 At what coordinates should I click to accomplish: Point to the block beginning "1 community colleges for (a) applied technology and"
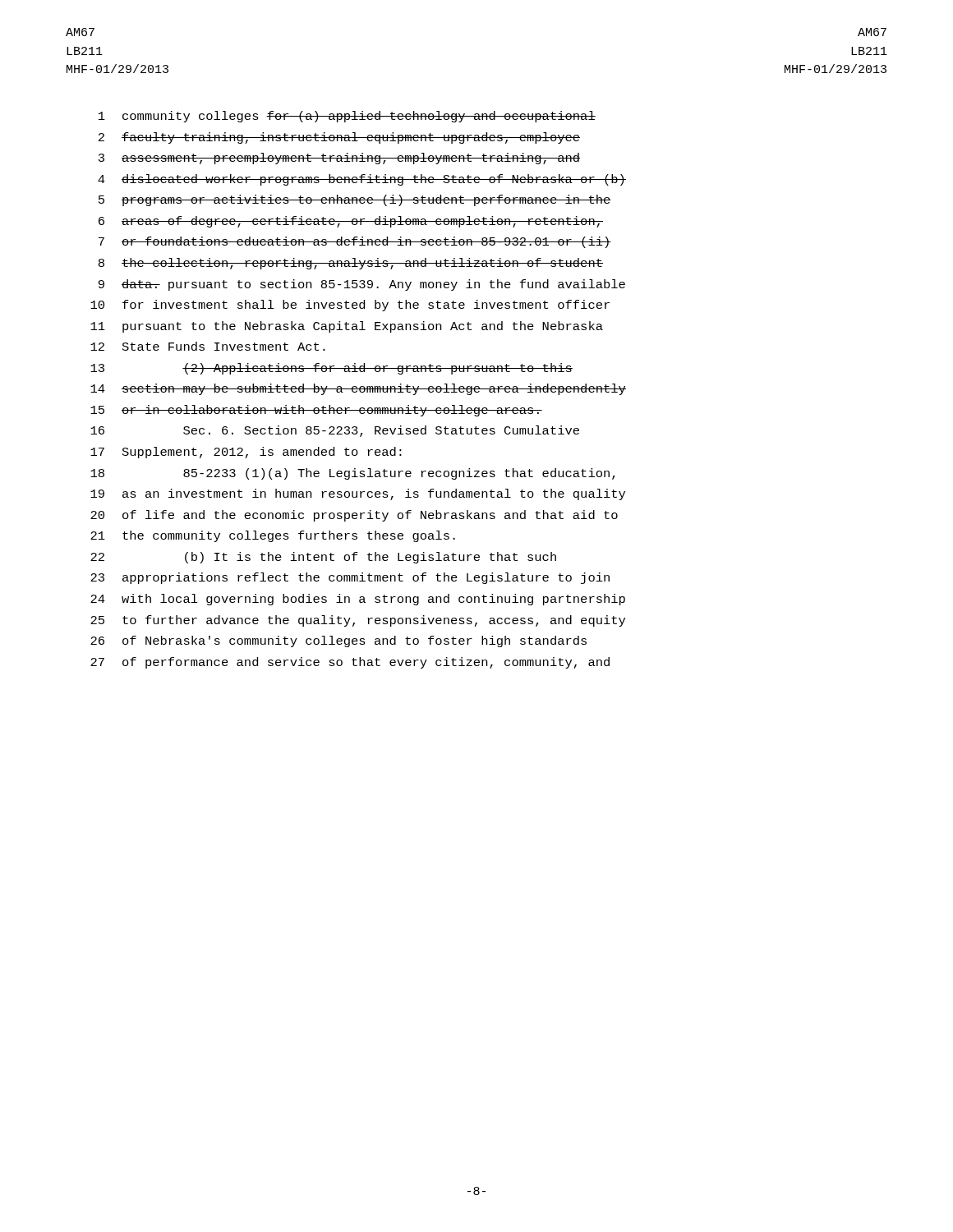click(x=476, y=390)
